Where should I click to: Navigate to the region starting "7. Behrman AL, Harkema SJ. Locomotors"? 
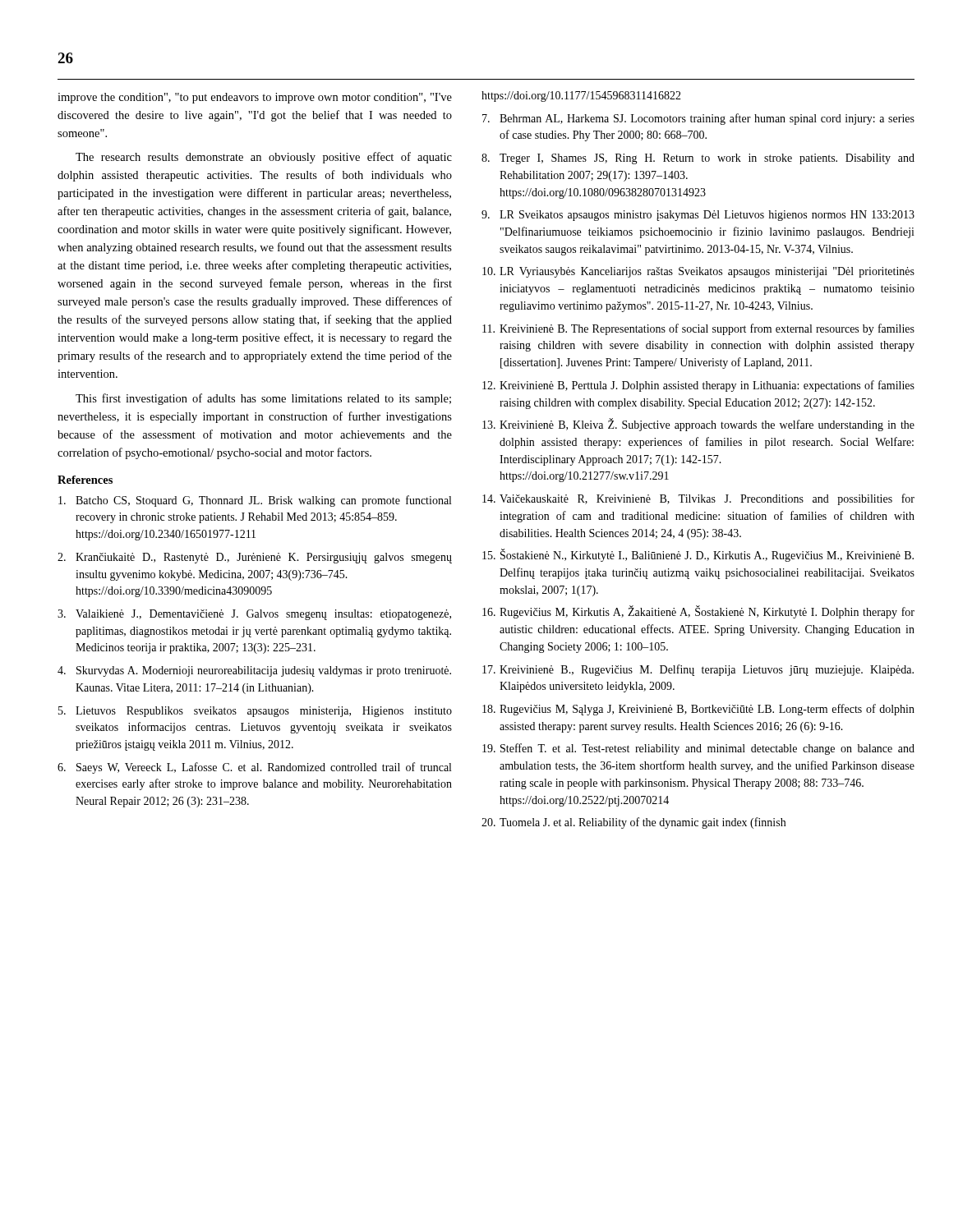(698, 128)
